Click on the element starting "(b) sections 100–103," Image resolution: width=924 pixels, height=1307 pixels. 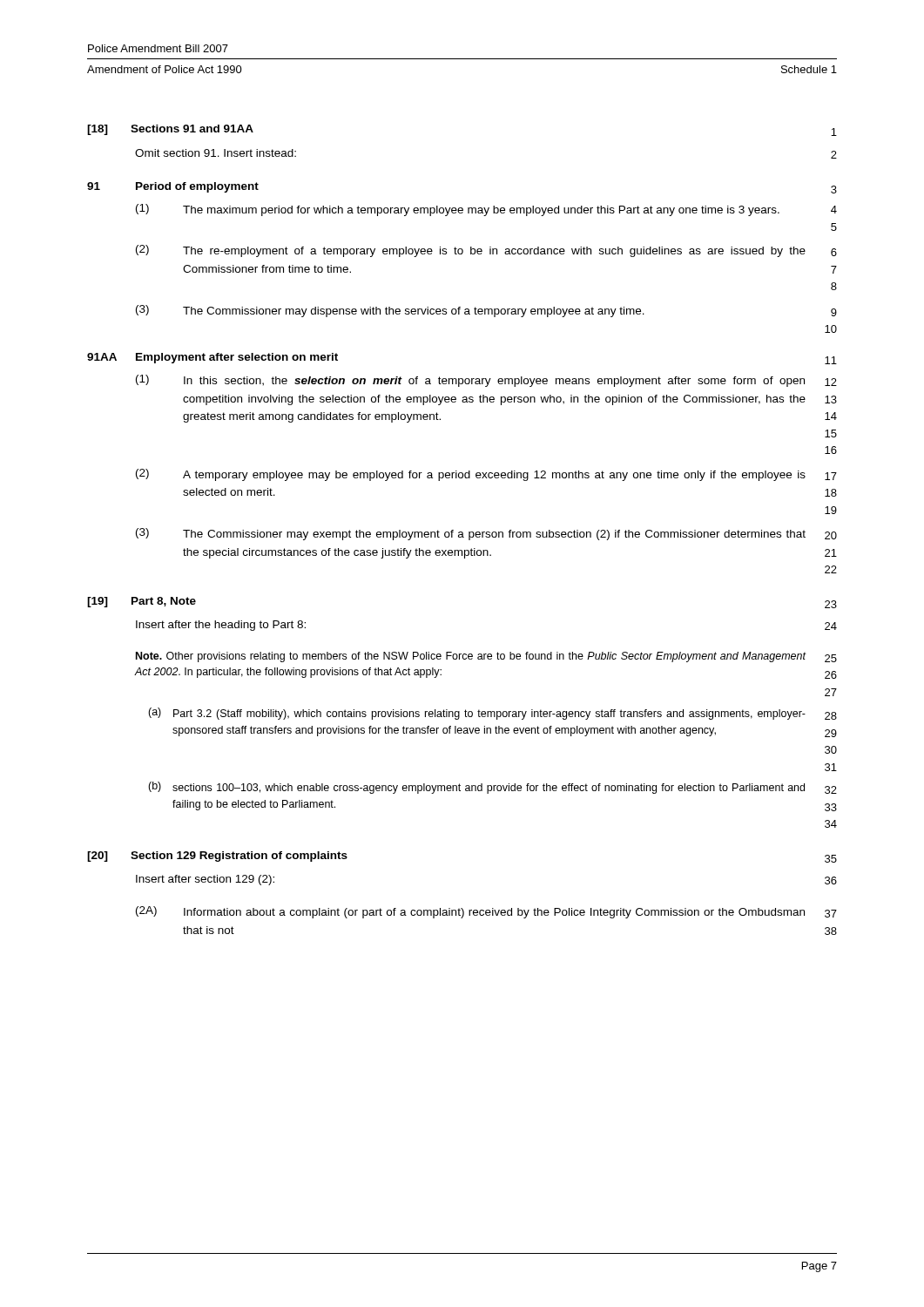[x=477, y=796]
